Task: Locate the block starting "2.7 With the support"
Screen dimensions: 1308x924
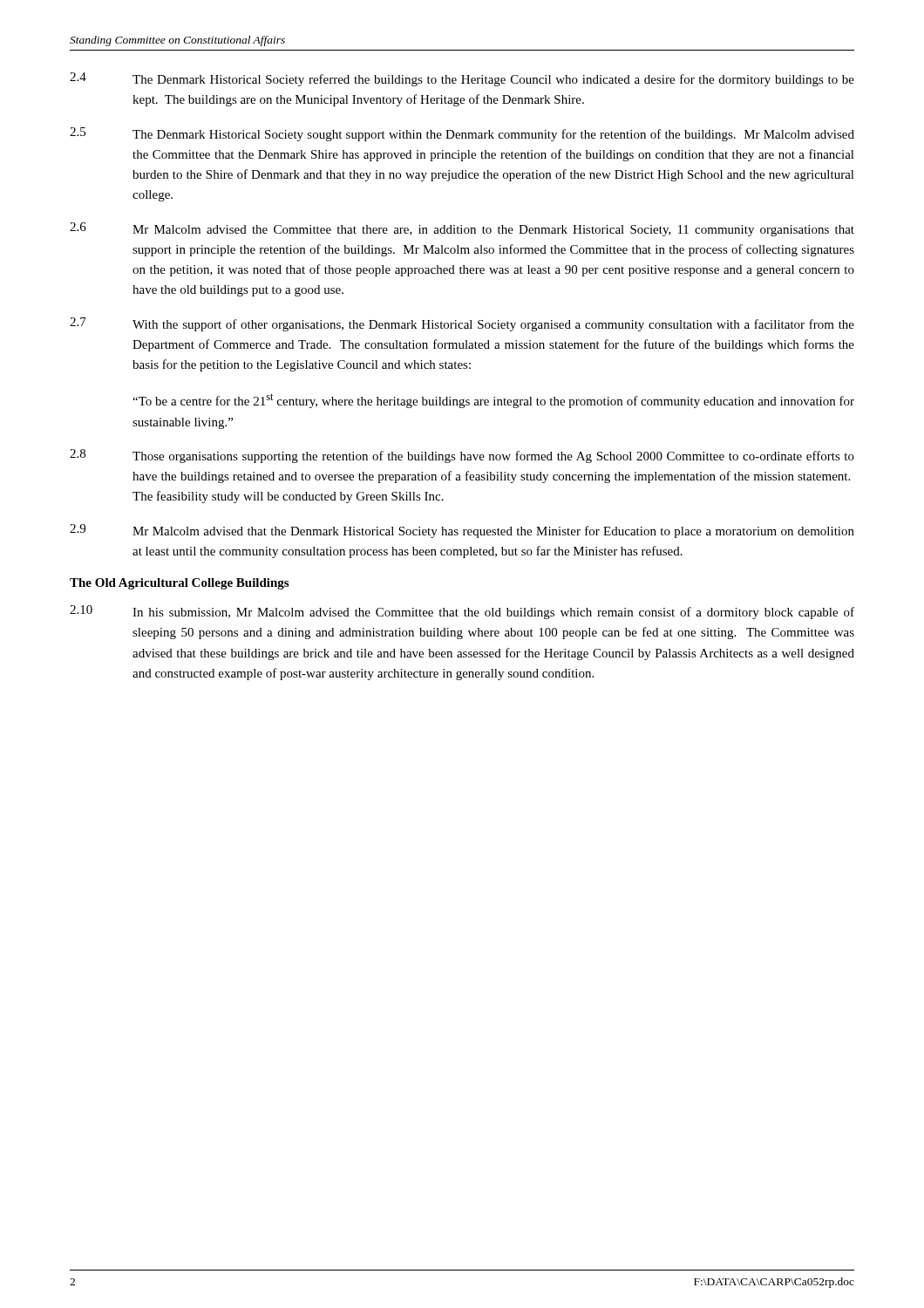Action: [462, 345]
